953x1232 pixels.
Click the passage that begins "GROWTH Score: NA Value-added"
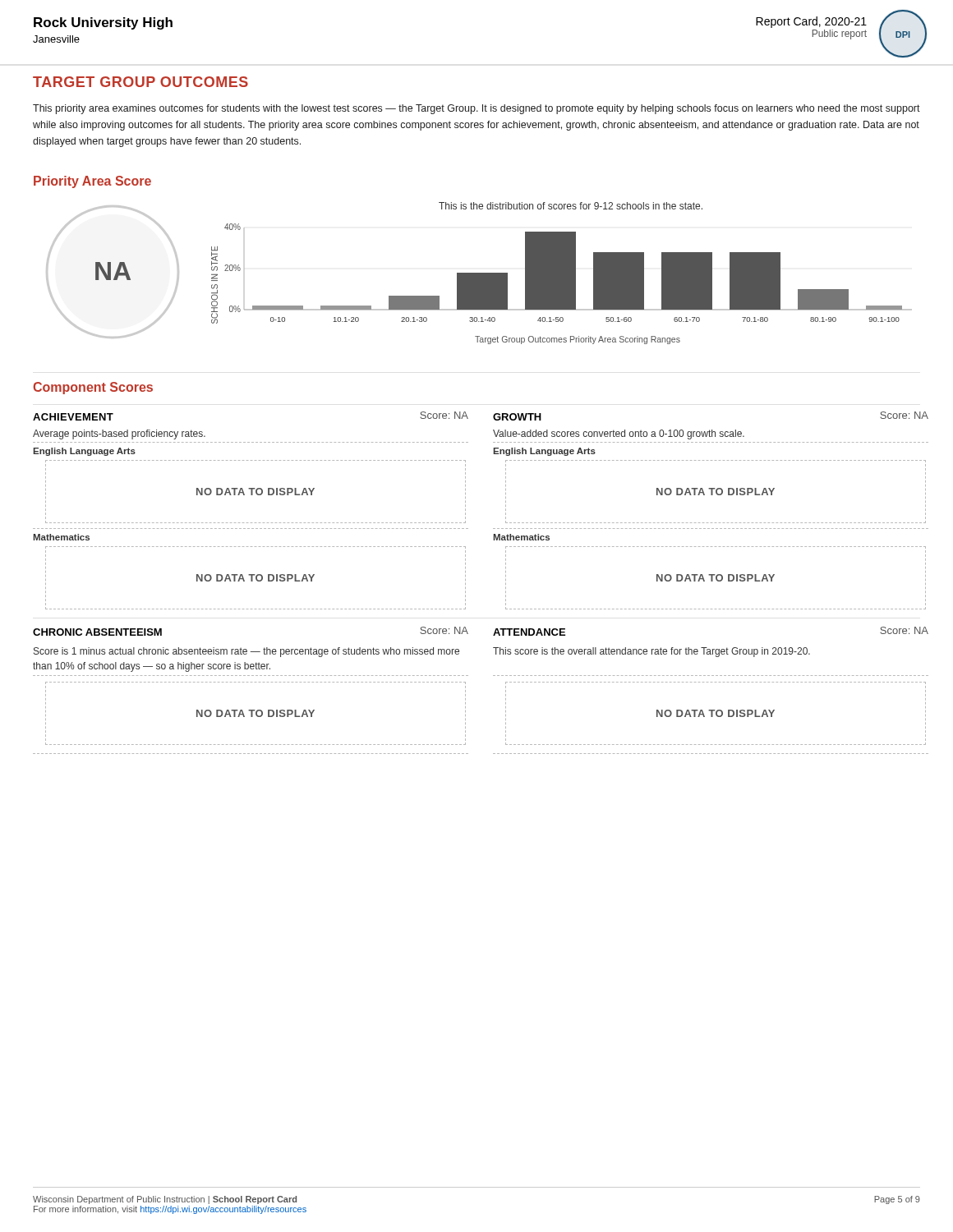[x=711, y=424]
